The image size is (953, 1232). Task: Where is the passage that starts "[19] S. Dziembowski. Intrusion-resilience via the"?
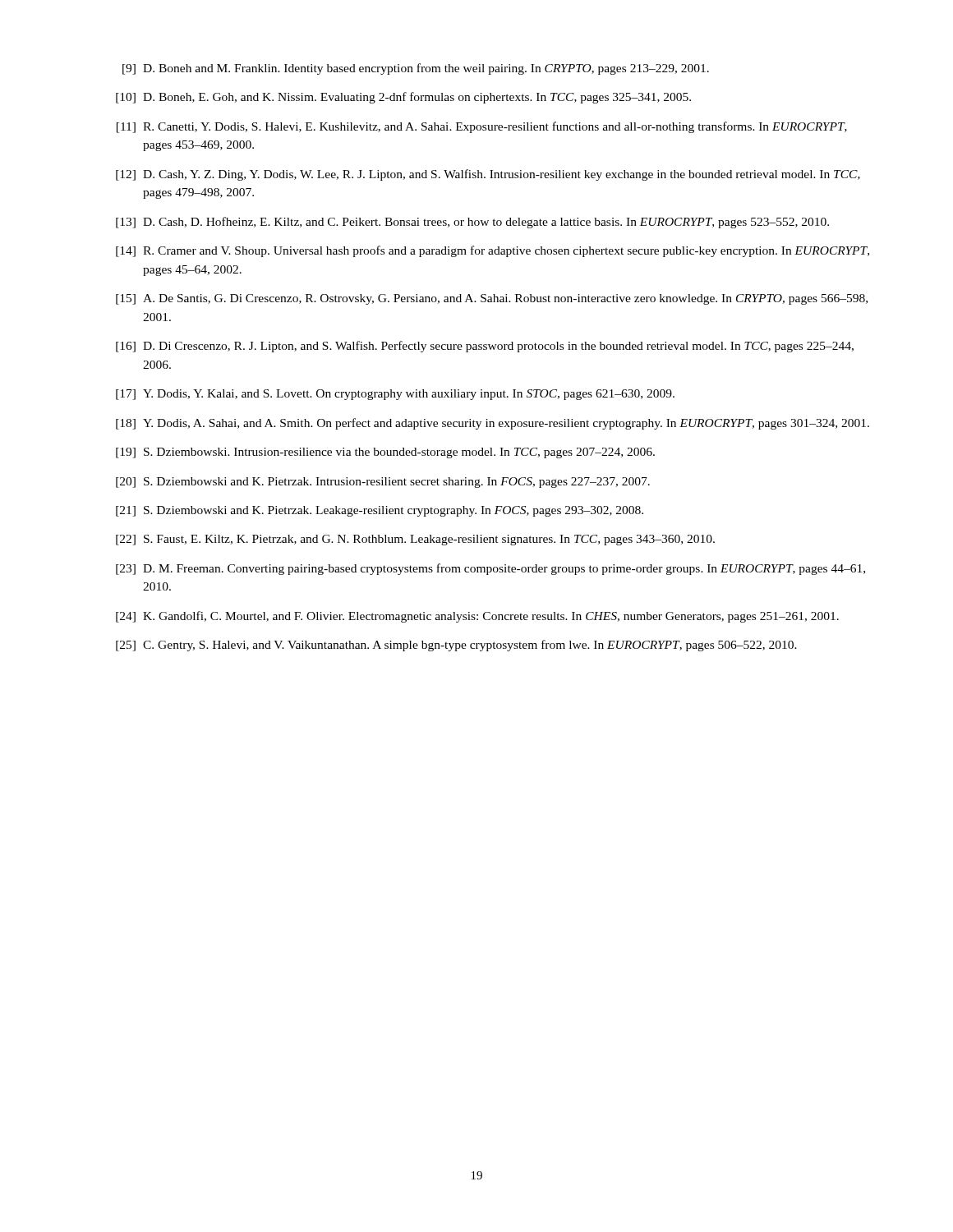coord(485,452)
